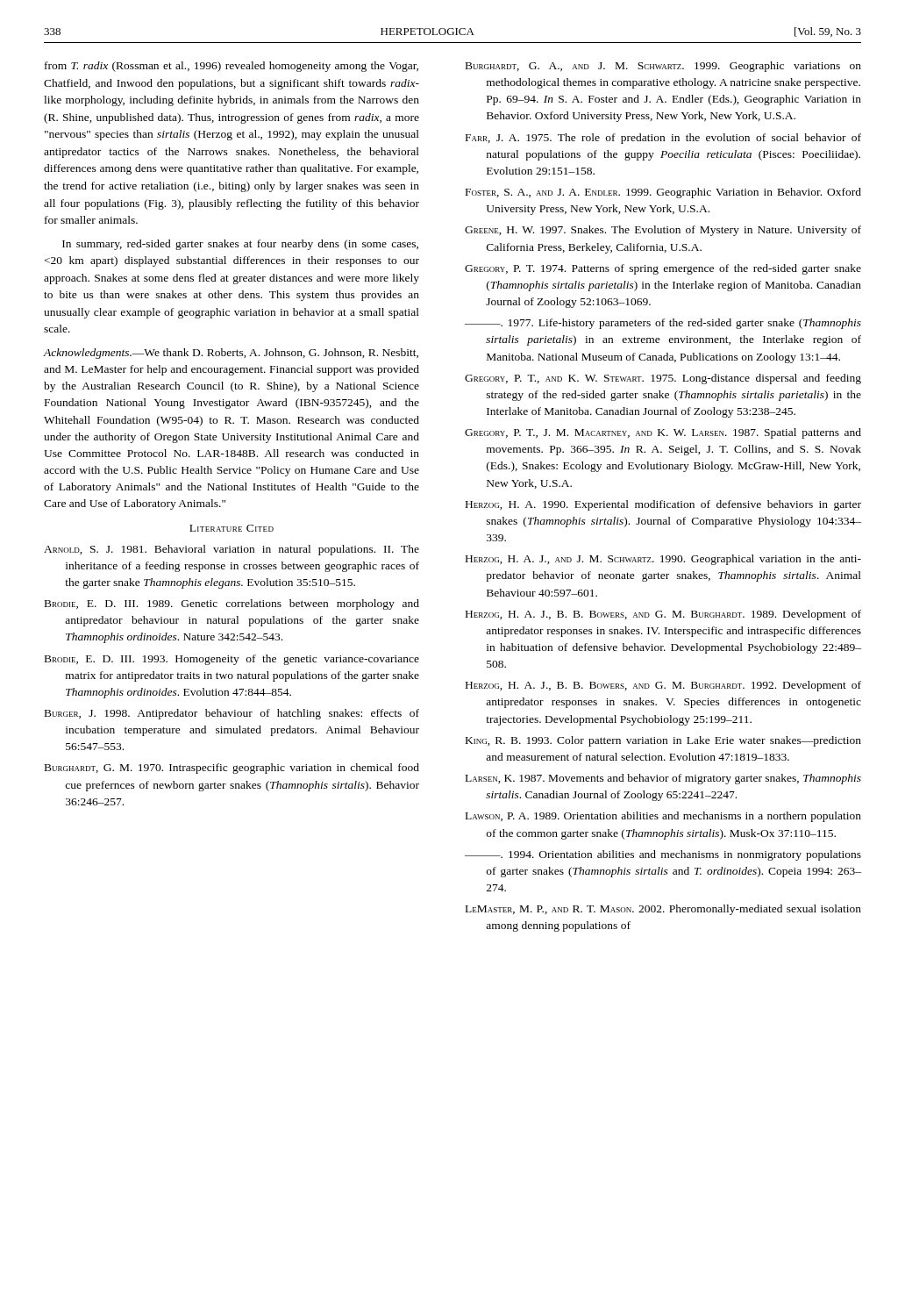Screen dimensions: 1316x905
Task: Select the region starting "———. 1994. Orientation abilities and mechanisms in nonmigratory"
Action: (663, 871)
